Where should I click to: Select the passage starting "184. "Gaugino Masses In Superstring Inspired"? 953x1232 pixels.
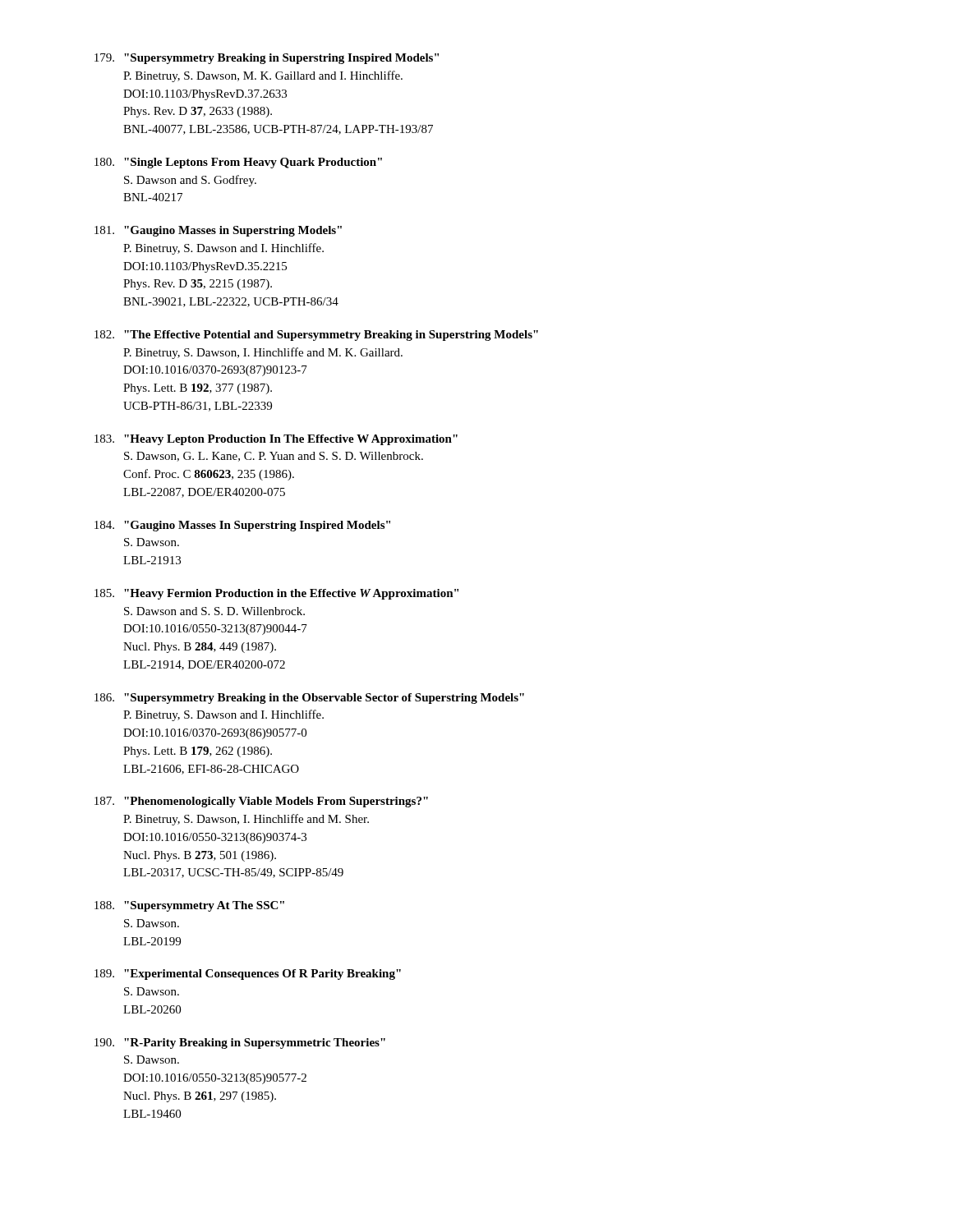(x=242, y=526)
